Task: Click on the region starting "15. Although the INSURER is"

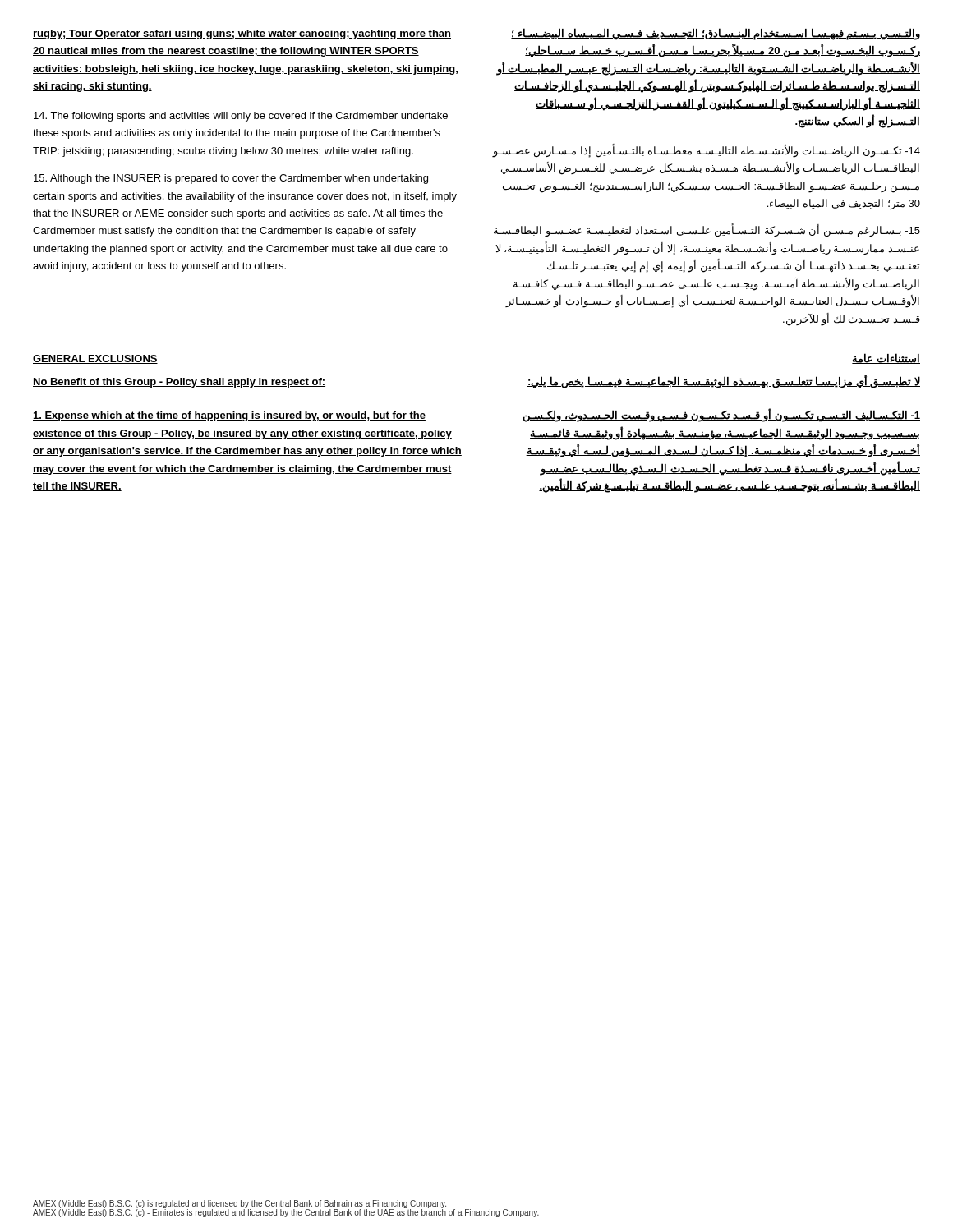Action: (x=247, y=222)
